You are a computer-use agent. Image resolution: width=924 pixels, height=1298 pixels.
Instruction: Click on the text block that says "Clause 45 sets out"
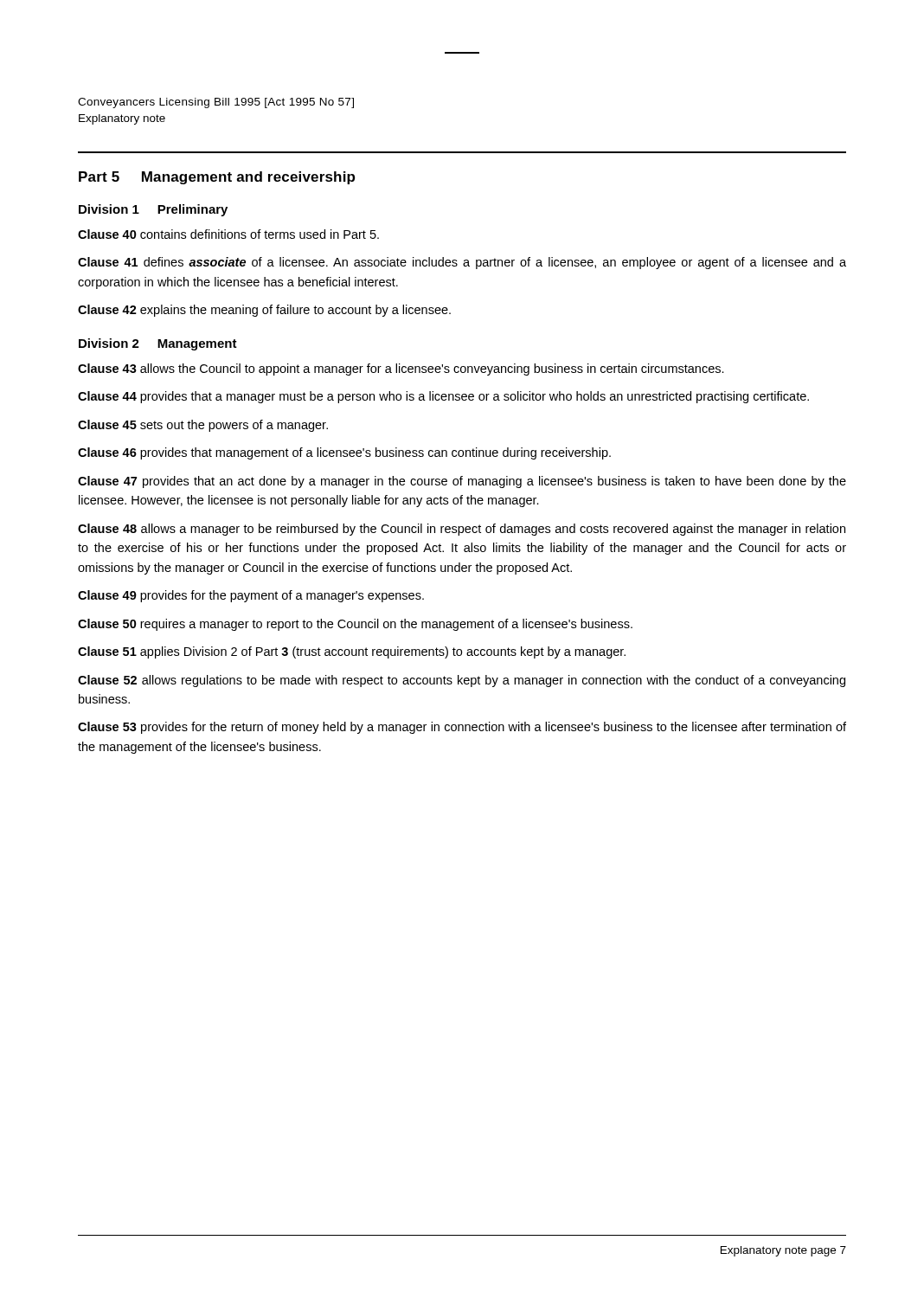(203, 425)
